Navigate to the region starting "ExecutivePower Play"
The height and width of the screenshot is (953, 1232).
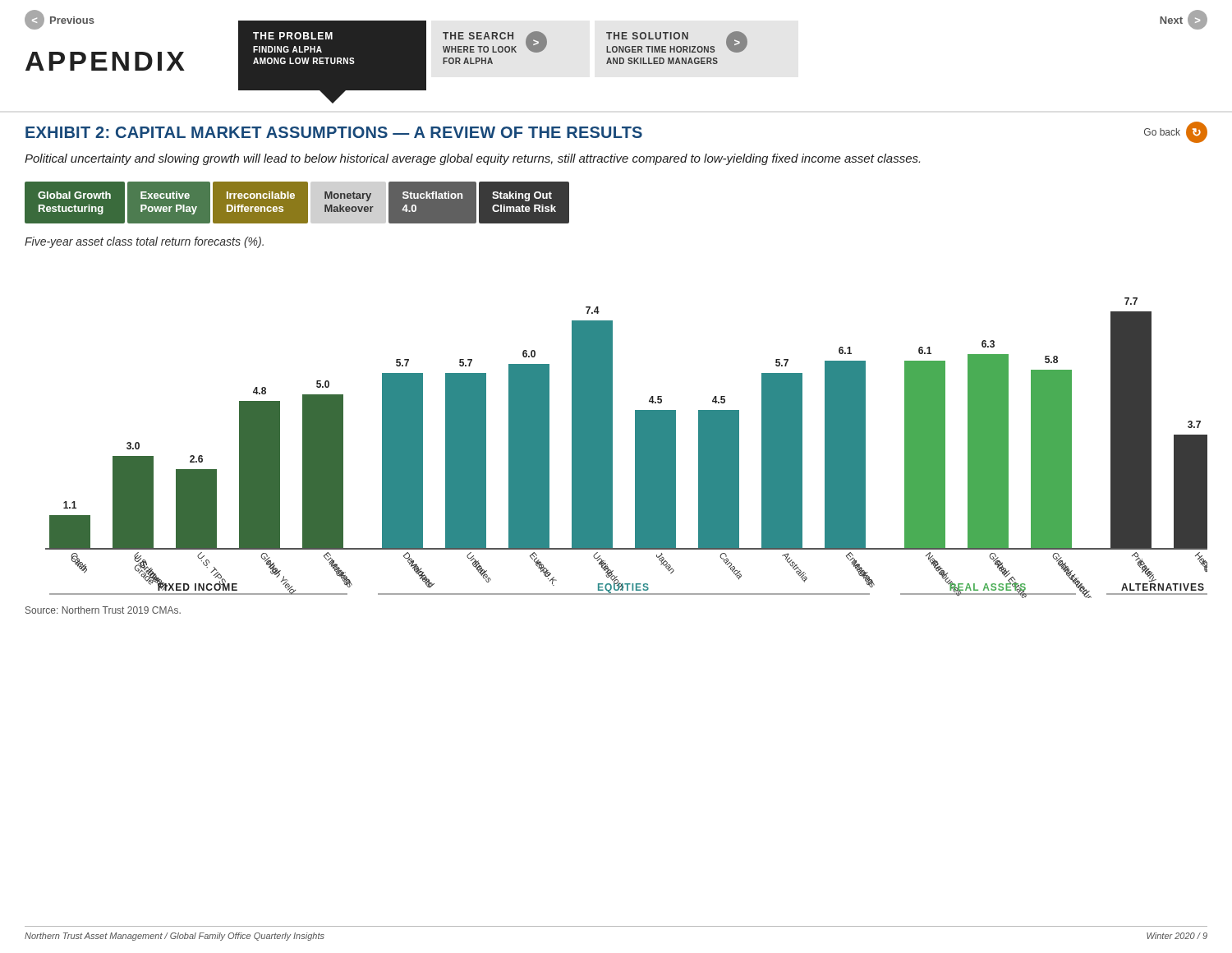[169, 202]
